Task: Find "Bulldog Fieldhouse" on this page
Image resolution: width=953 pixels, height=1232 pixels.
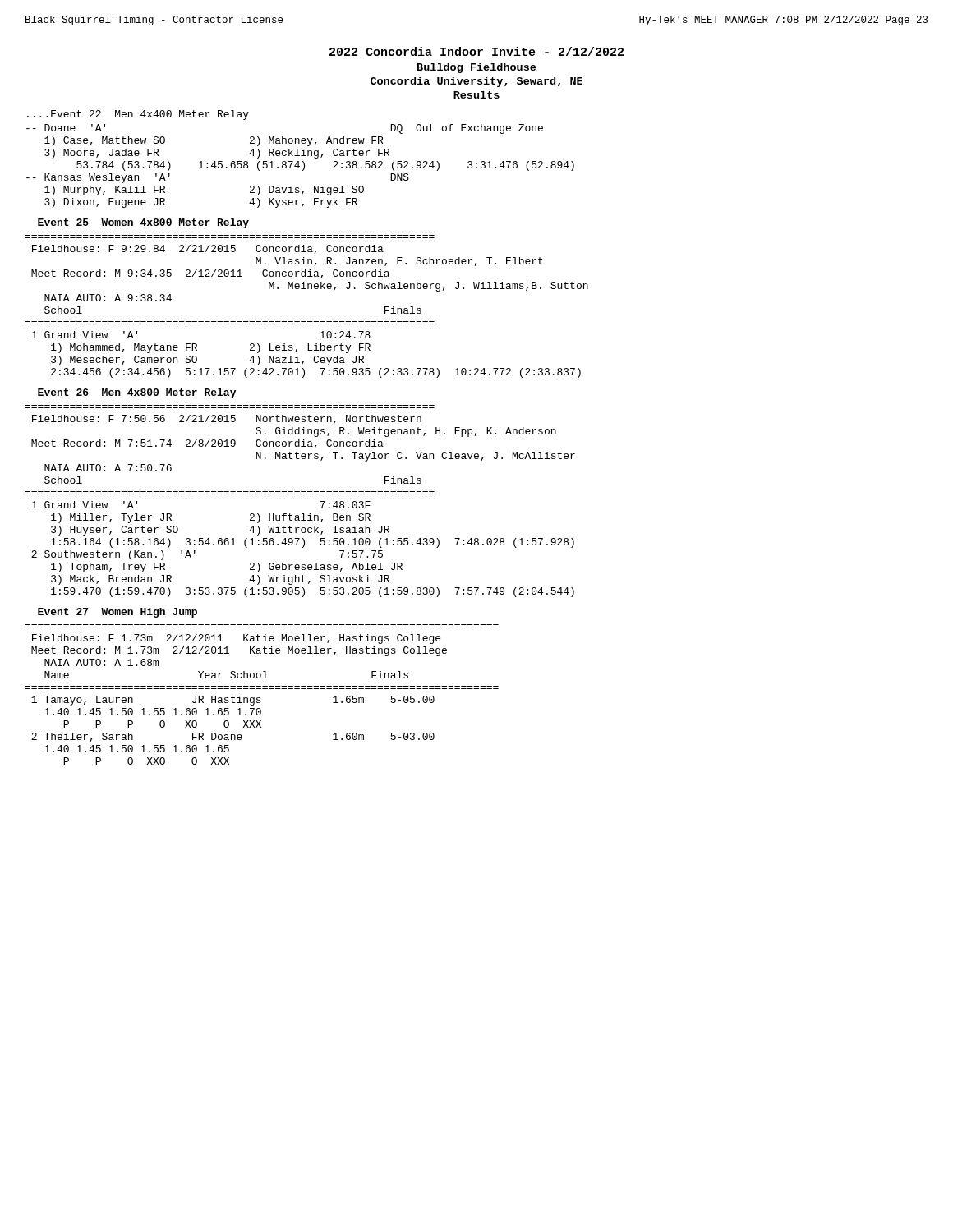Action: 476,68
